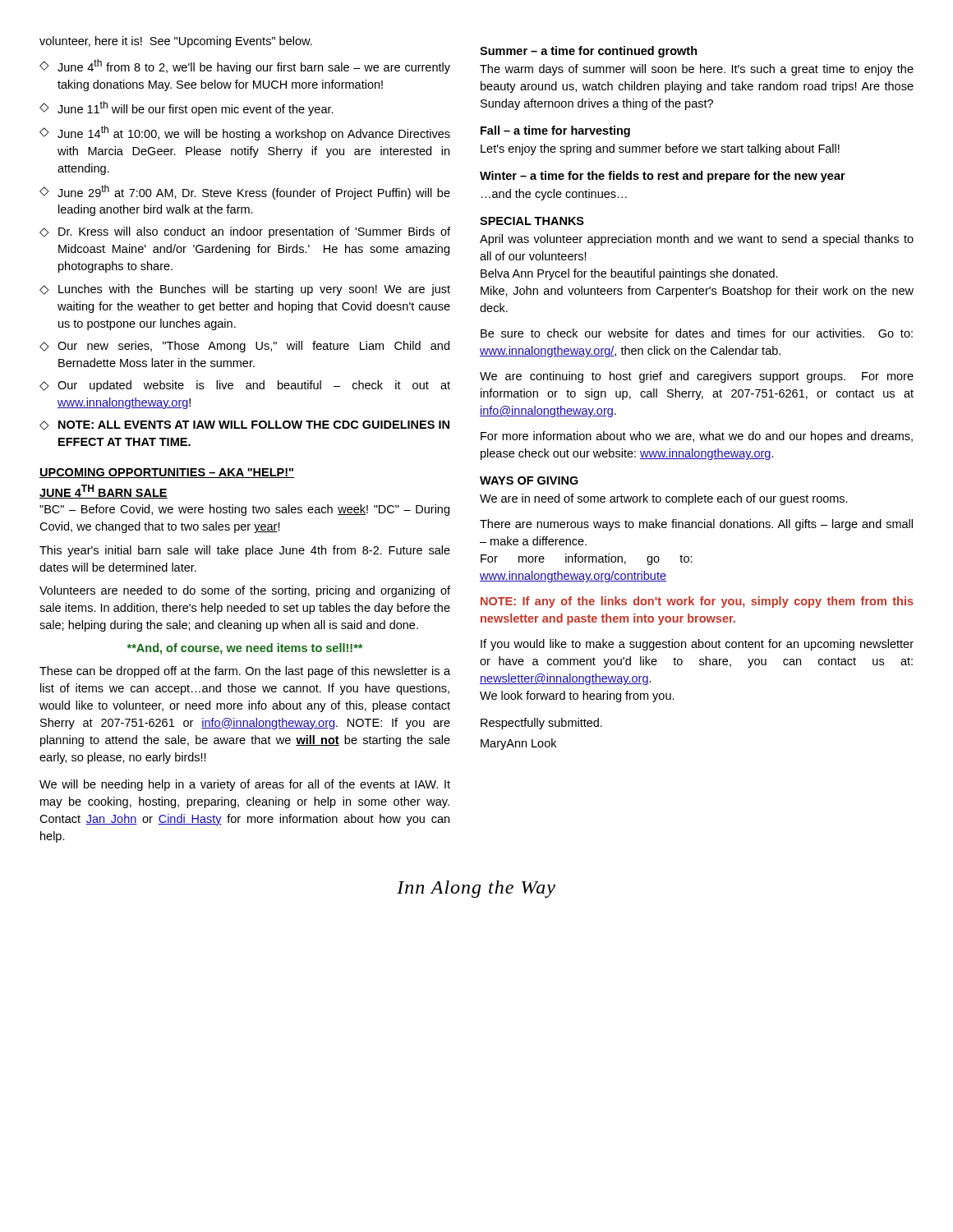Select the element starting "volunteer, here it is!"
Screen dimensions: 1232x953
(x=176, y=41)
